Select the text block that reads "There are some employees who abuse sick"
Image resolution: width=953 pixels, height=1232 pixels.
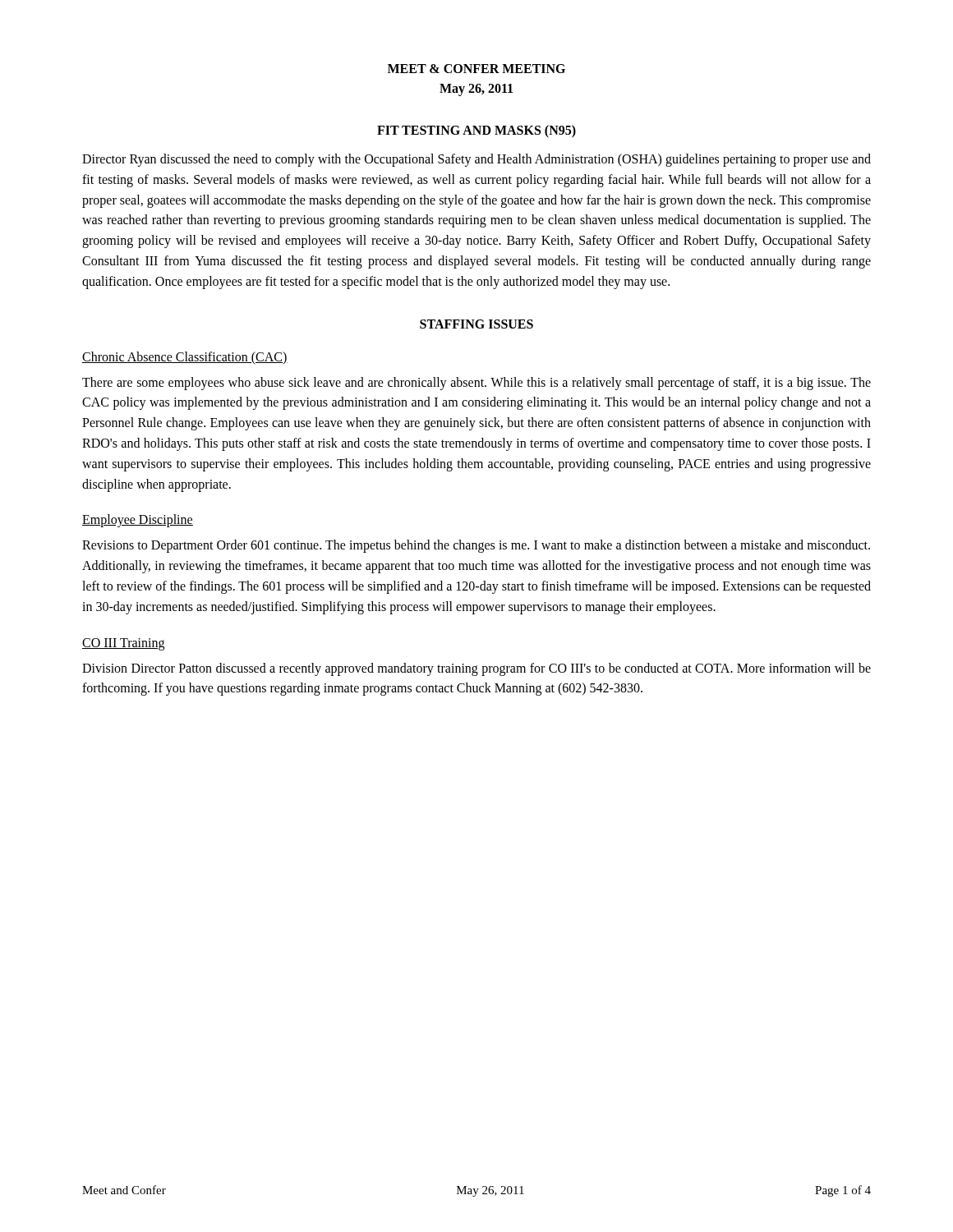[x=476, y=433]
